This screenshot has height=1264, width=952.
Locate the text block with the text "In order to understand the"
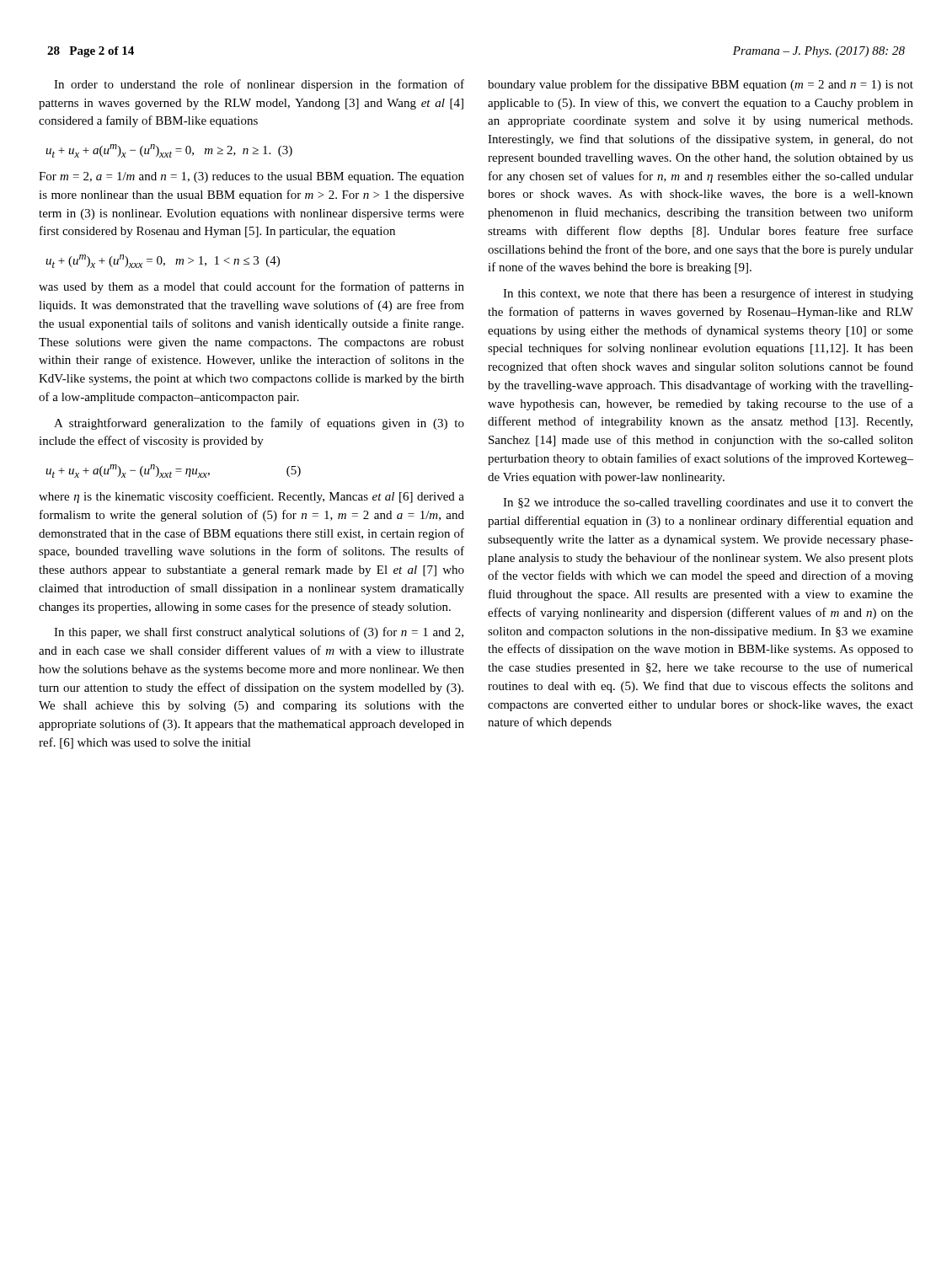[x=251, y=103]
